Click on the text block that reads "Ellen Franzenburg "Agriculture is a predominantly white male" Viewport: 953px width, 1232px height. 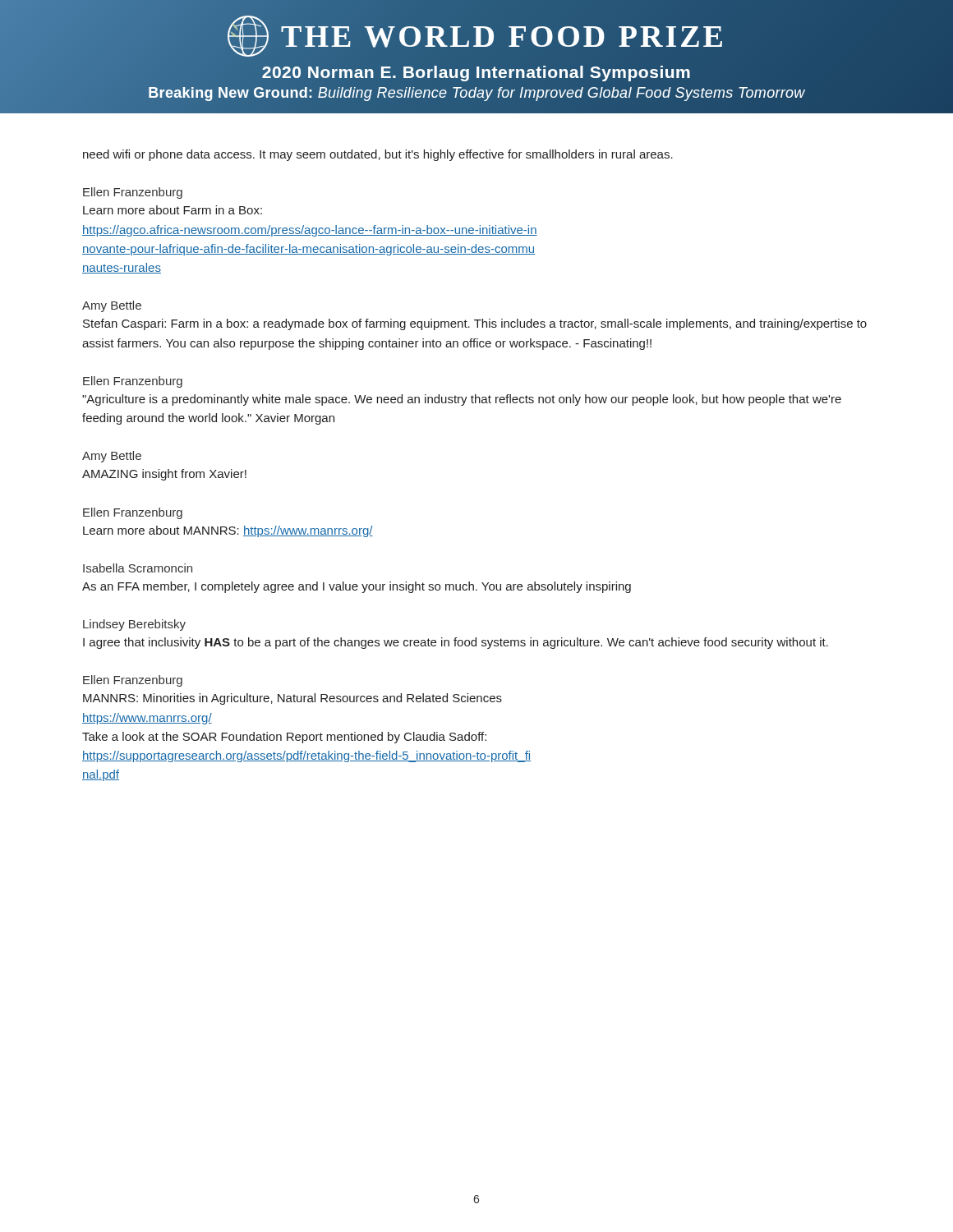476,400
